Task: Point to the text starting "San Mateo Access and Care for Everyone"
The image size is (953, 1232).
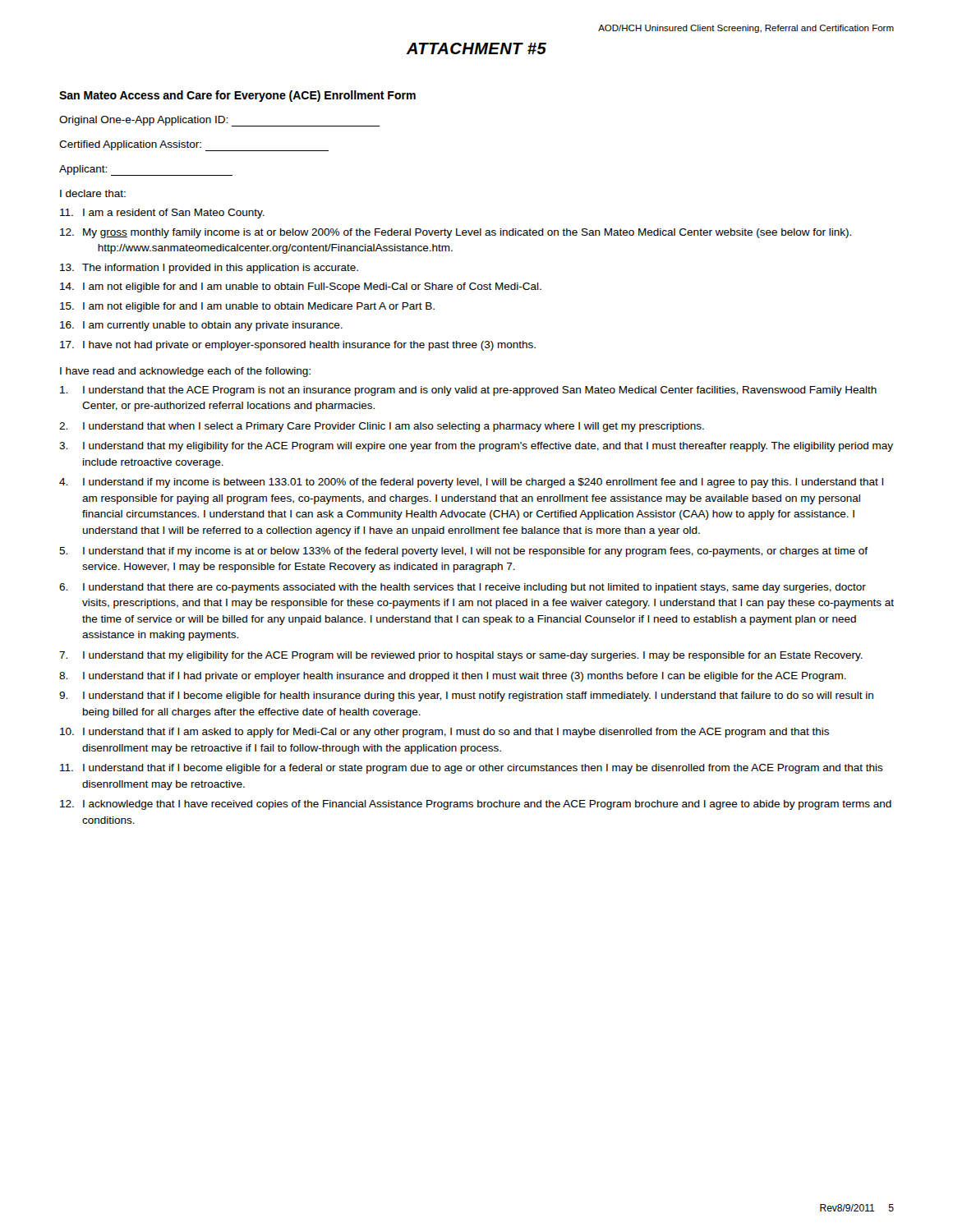Action: coord(238,95)
